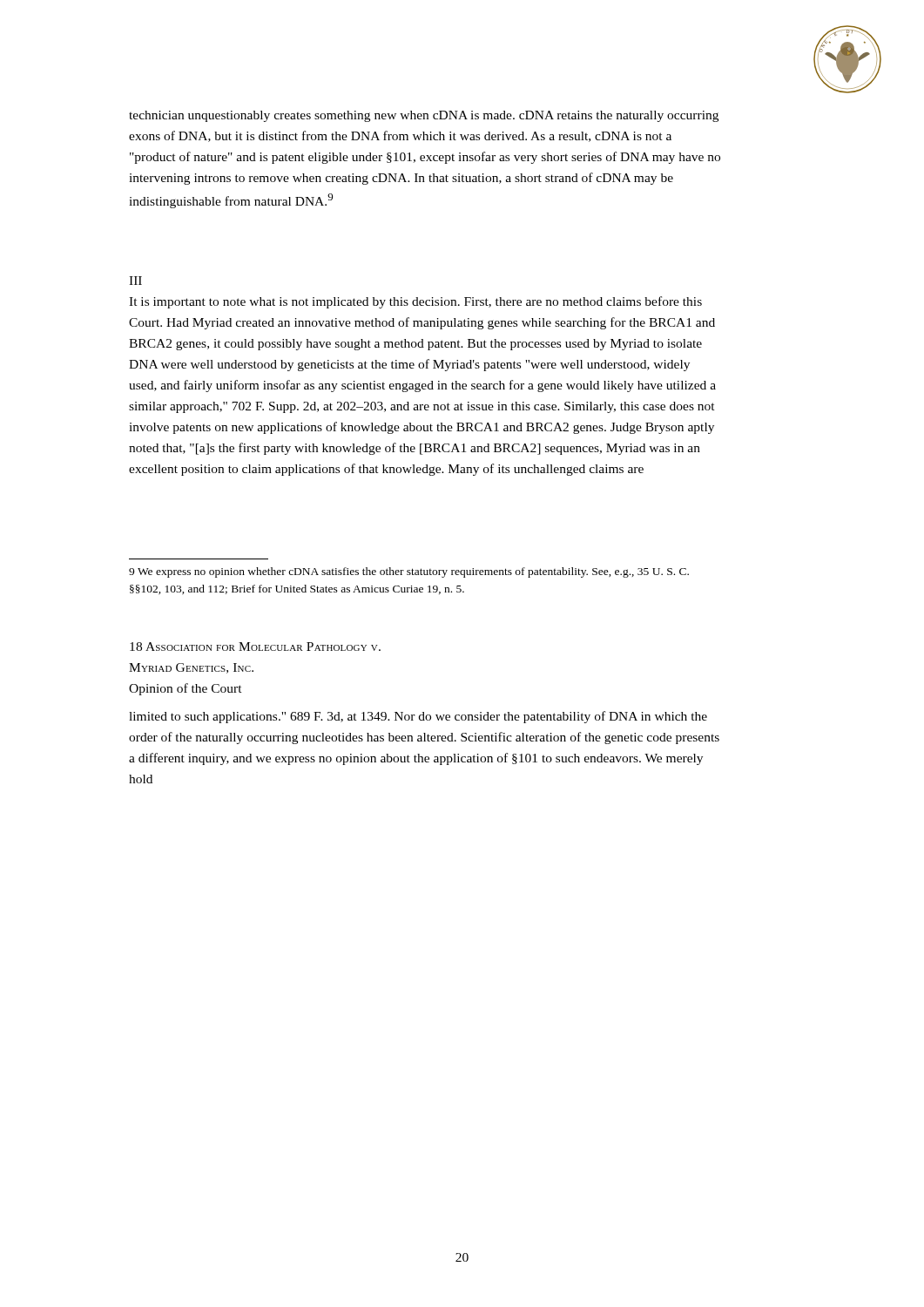The width and height of the screenshot is (924, 1307).
Task: Find the block on this page that starts "technician unquestionably creates something"
Action: click(x=425, y=158)
